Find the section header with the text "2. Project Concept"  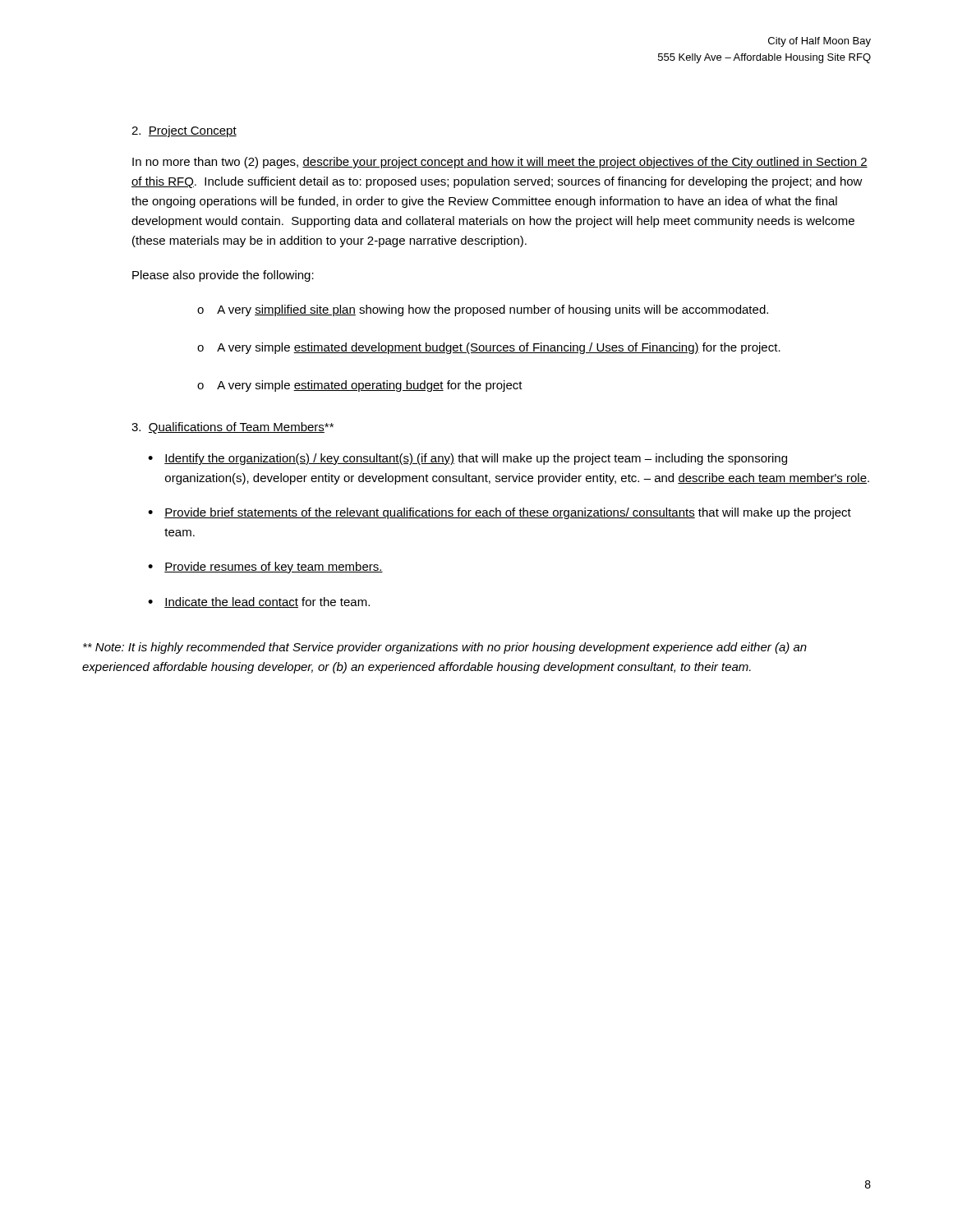click(x=184, y=130)
